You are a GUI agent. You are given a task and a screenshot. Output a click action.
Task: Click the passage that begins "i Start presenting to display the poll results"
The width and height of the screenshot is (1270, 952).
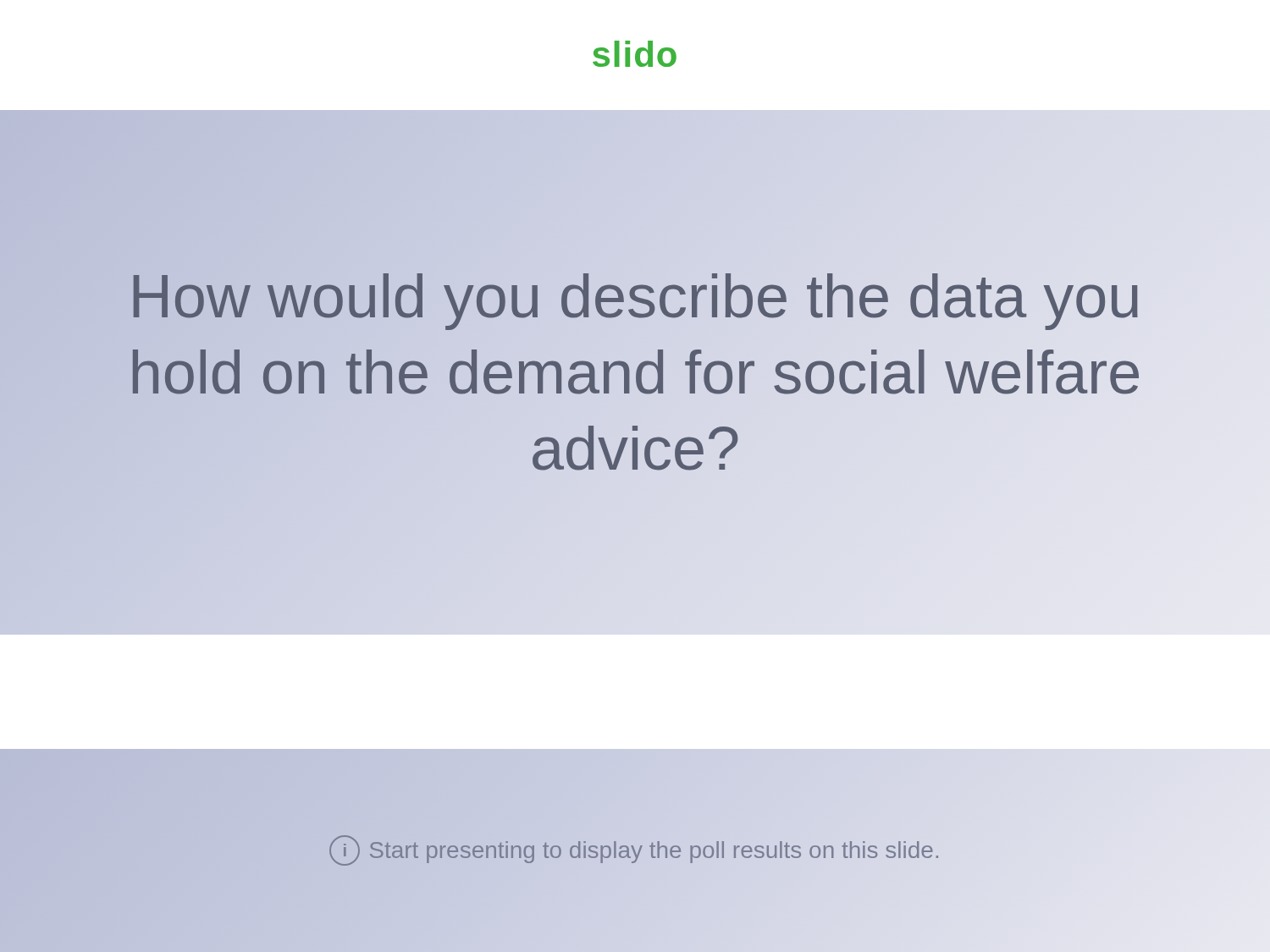coord(635,850)
